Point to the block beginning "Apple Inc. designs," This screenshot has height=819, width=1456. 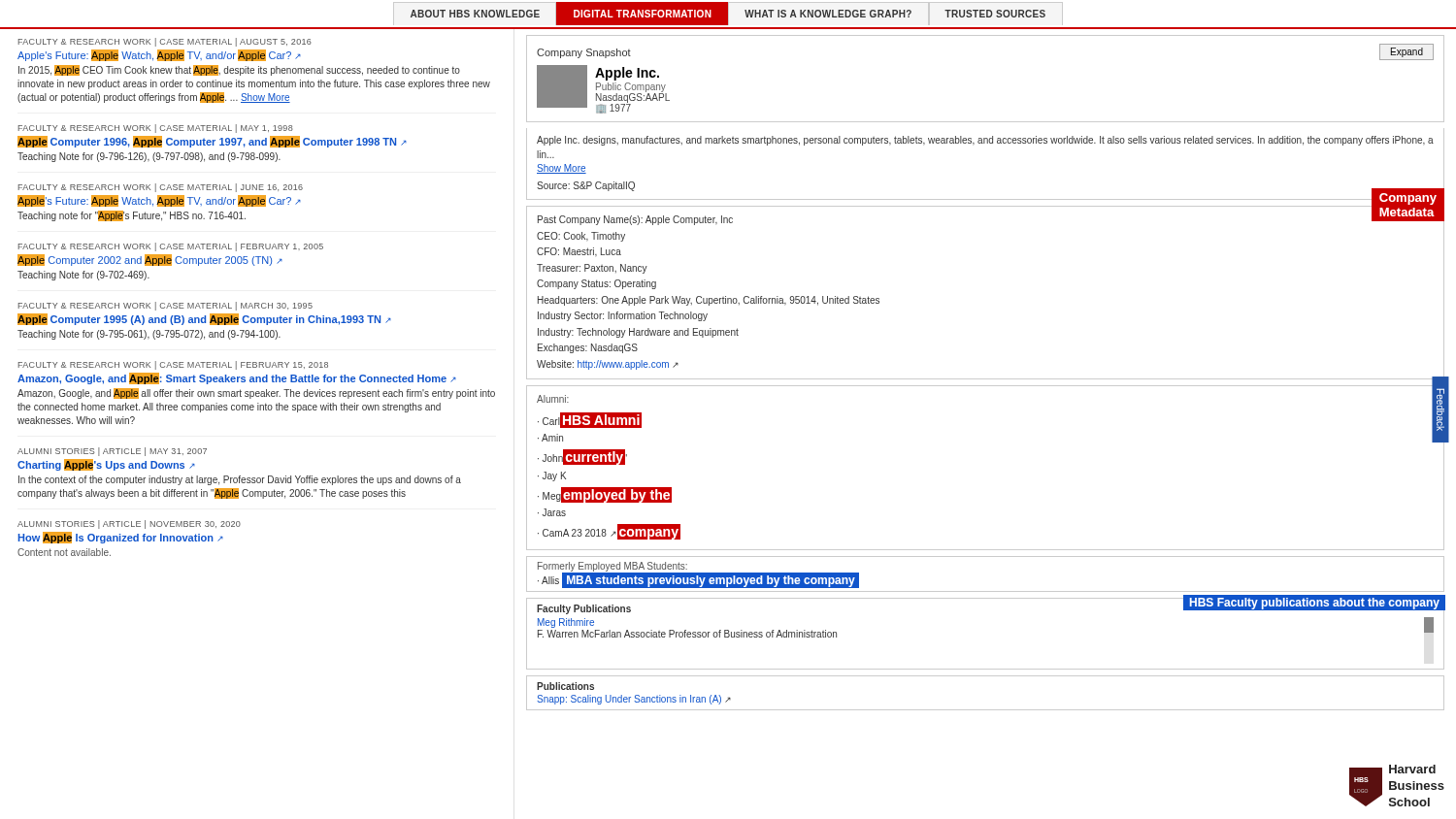(x=985, y=141)
